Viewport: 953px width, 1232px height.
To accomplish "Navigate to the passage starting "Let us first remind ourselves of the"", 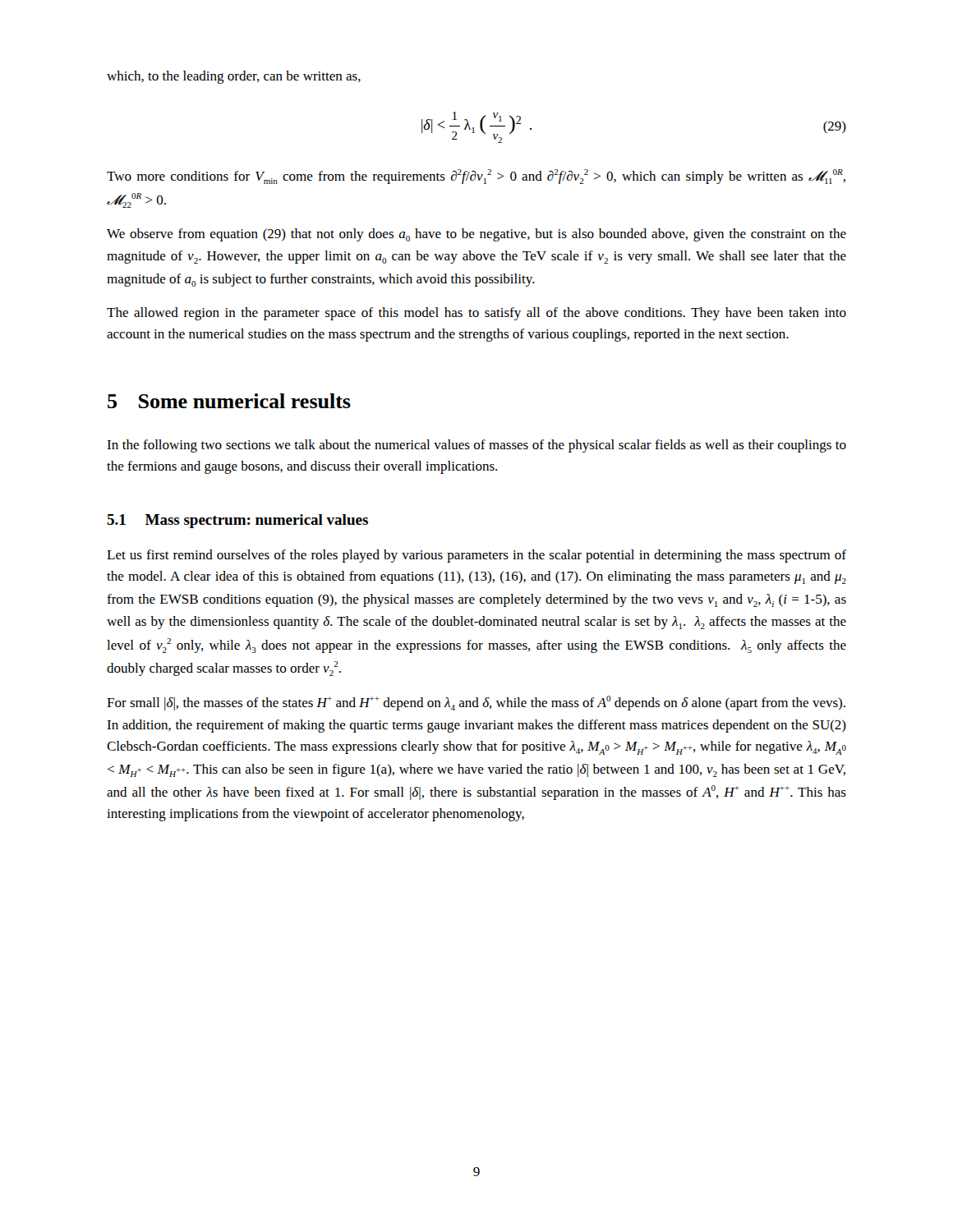I will pos(476,612).
